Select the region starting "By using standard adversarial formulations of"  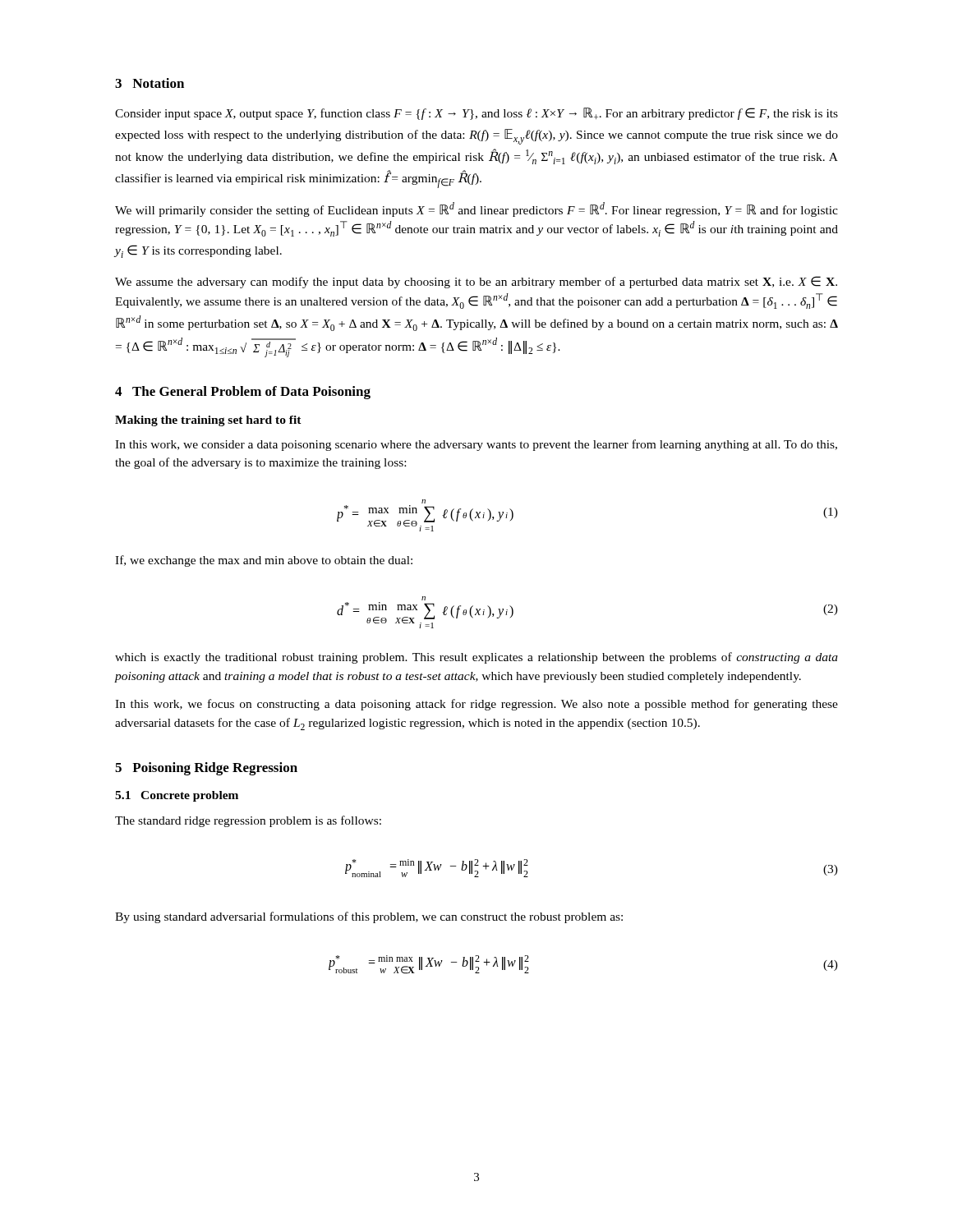(x=369, y=916)
